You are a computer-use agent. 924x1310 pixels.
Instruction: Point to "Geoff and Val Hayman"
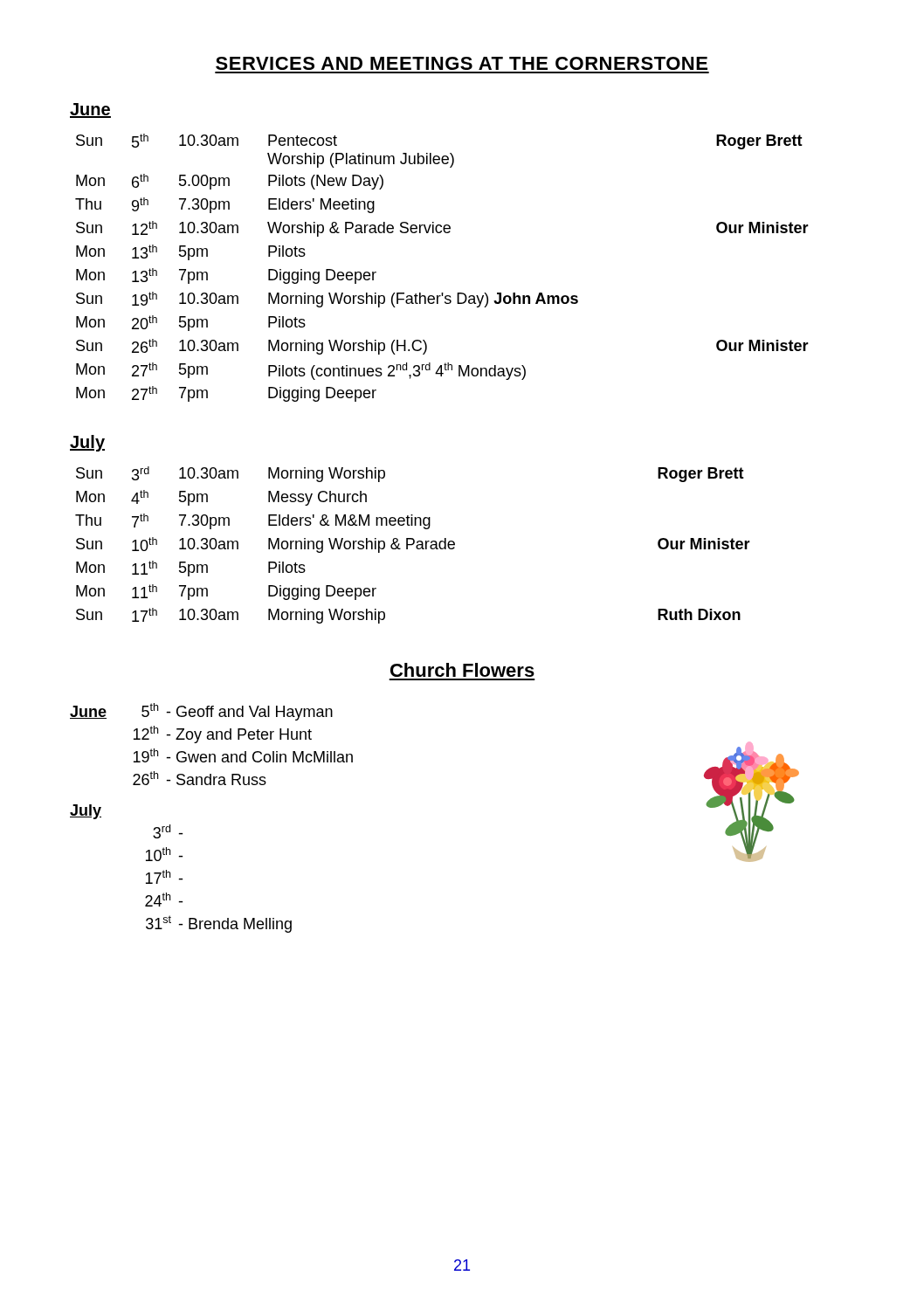tap(250, 712)
